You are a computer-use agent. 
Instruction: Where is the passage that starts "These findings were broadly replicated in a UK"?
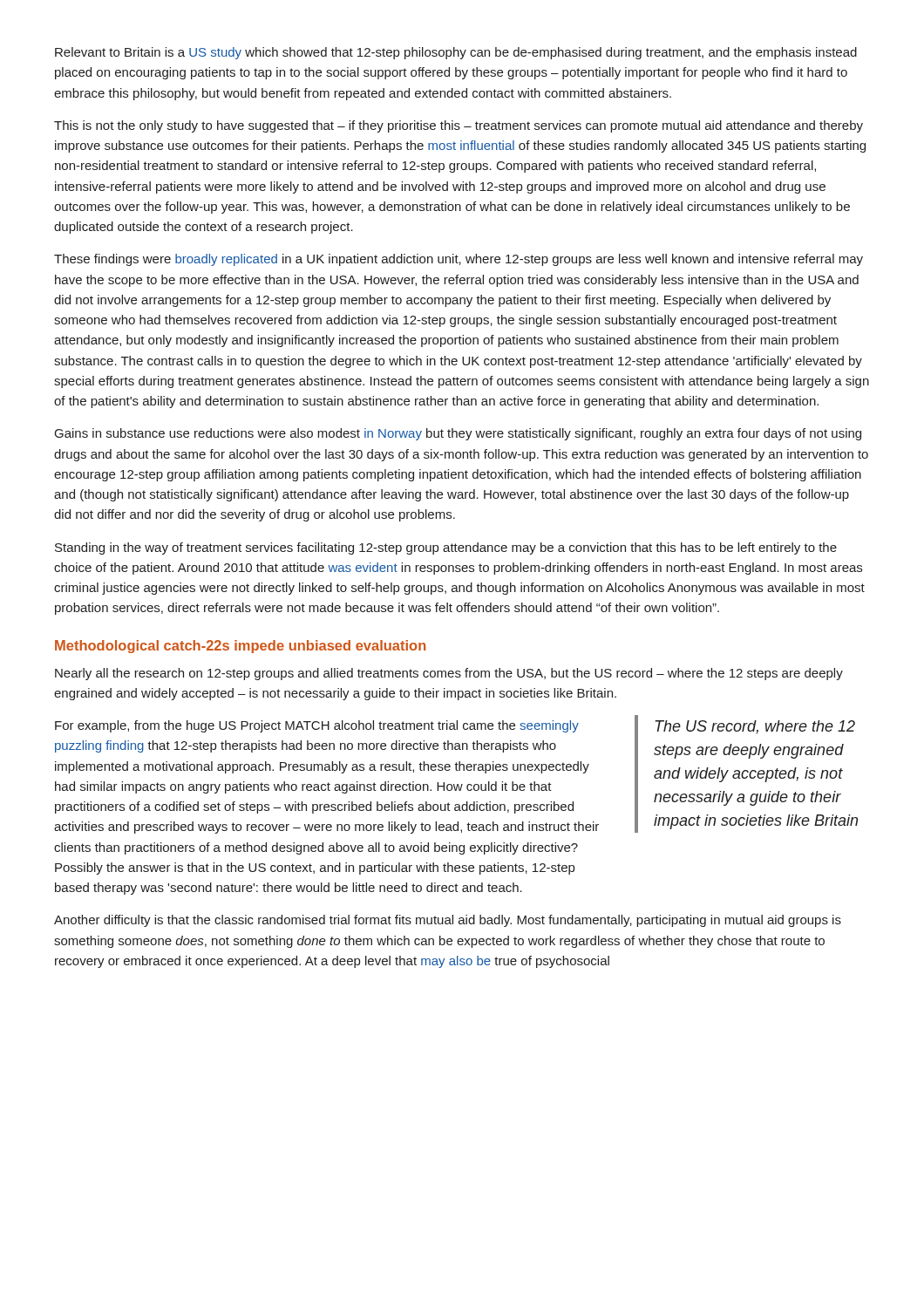pos(462,330)
